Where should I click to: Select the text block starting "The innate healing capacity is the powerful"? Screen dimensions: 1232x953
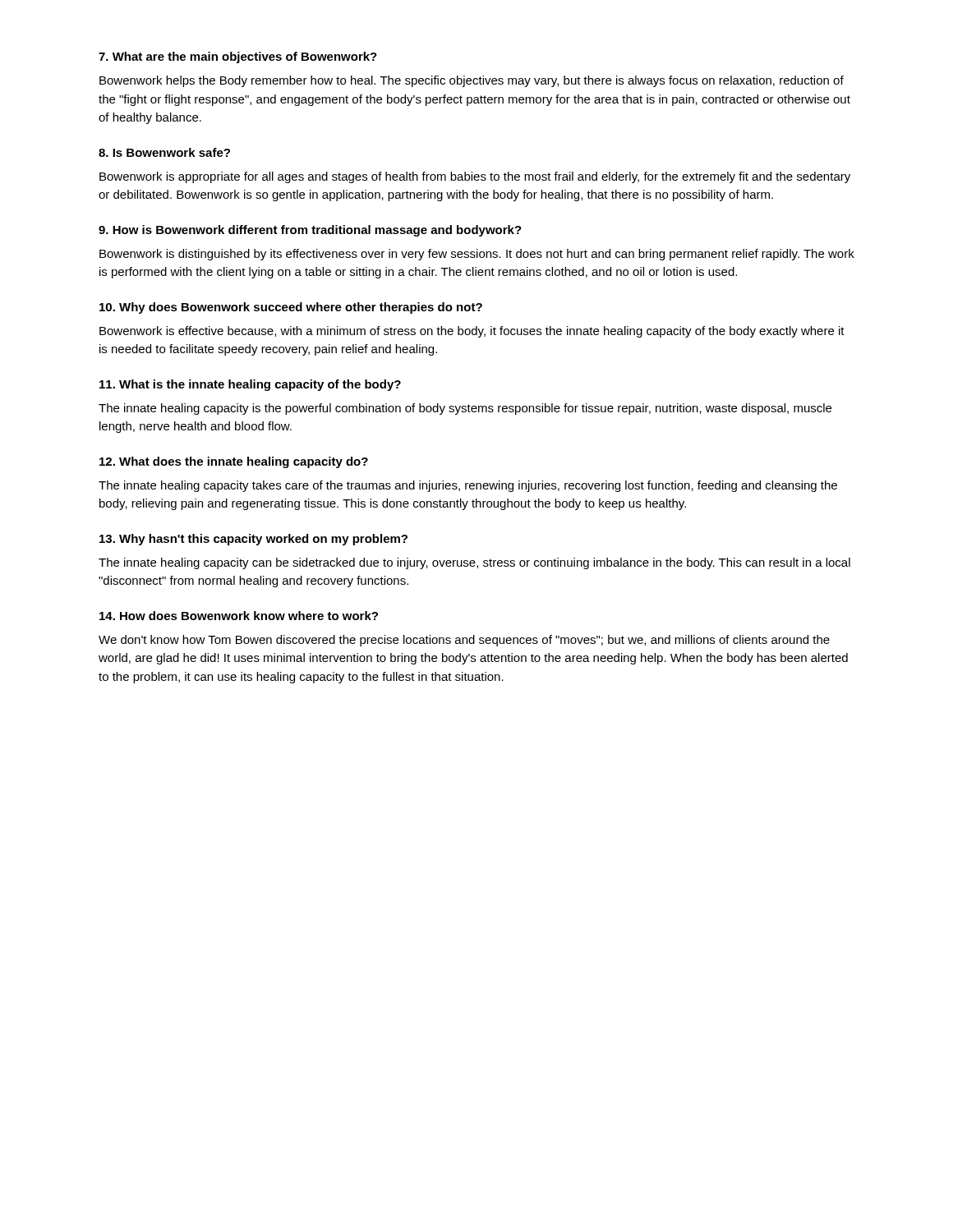coord(465,417)
